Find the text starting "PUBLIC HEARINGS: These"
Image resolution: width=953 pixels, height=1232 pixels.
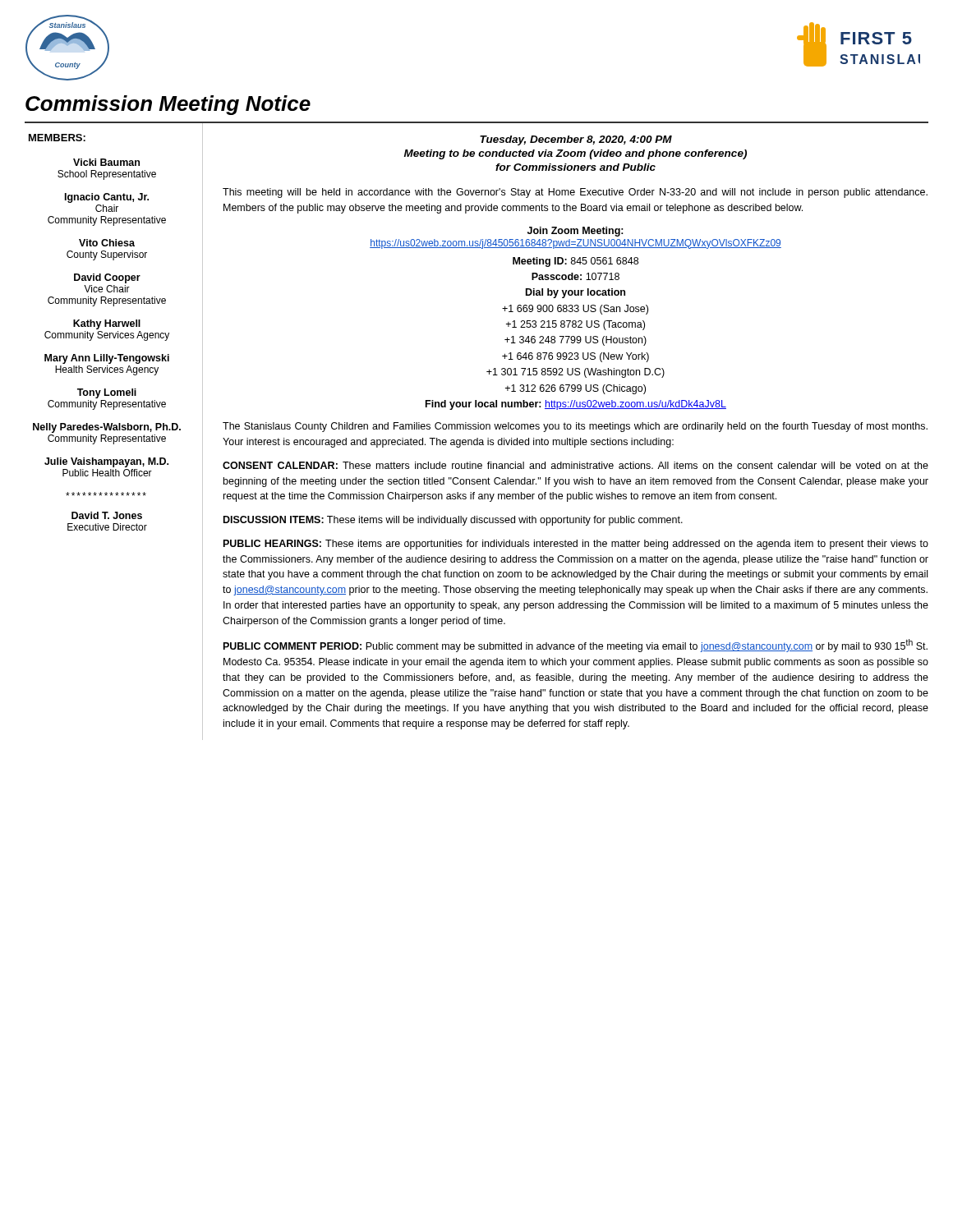575,582
